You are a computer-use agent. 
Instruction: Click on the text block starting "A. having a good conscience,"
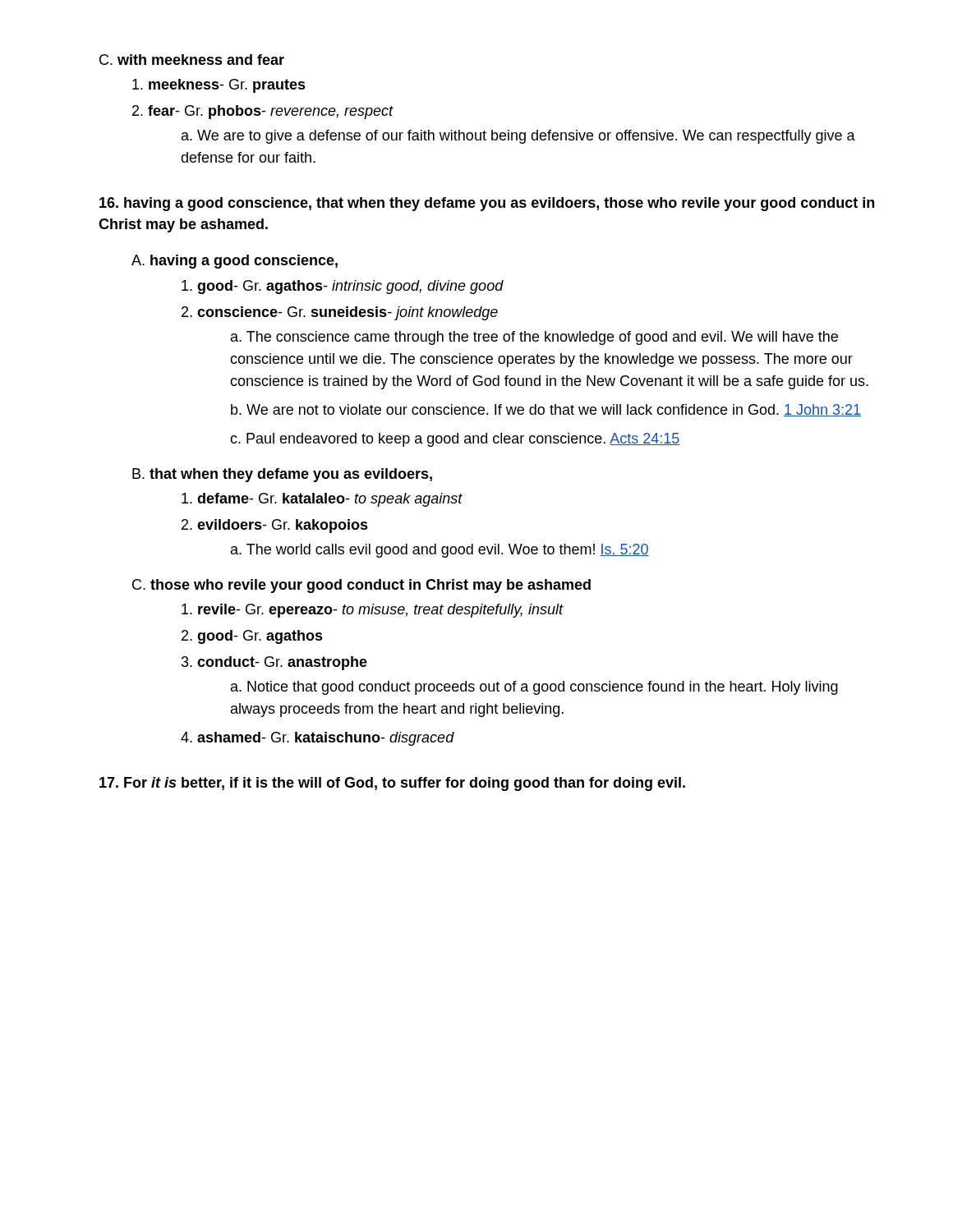[235, 261]
